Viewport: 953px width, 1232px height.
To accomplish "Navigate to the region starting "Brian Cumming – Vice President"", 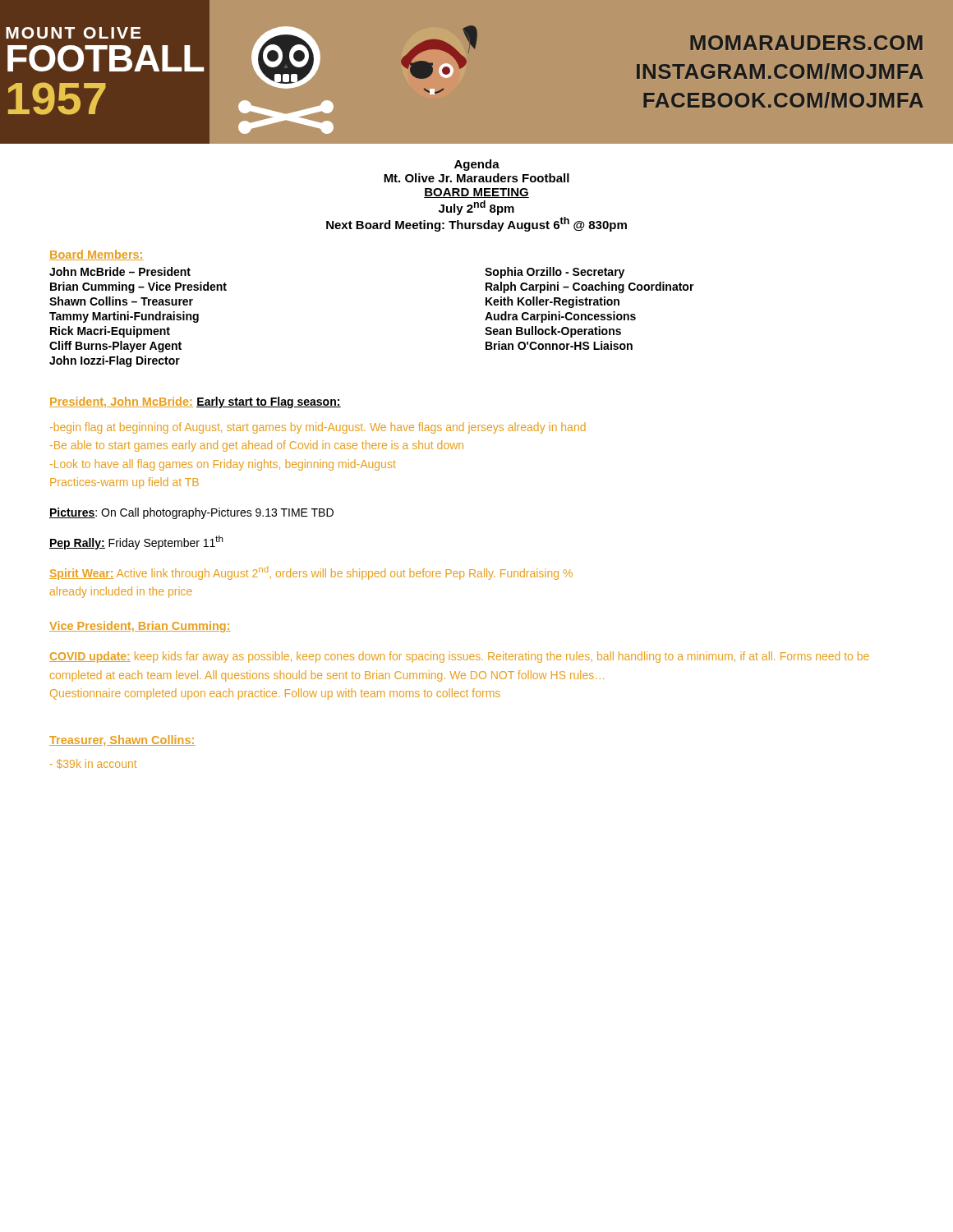I will click(x=138, y=287).
